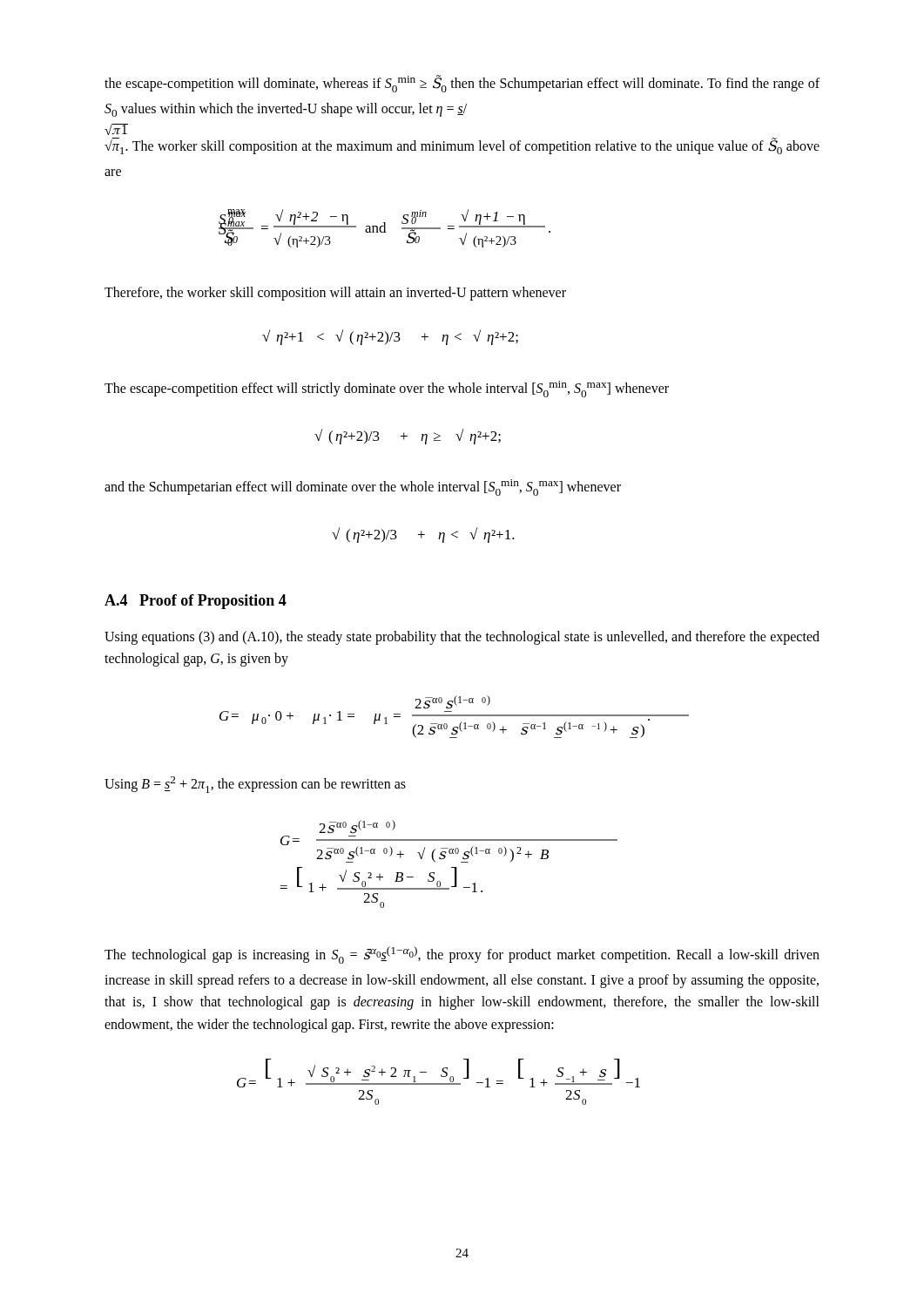Select the element starting "S max max 0 S"
Screen dimensions: 1307x924
[462, 228]
